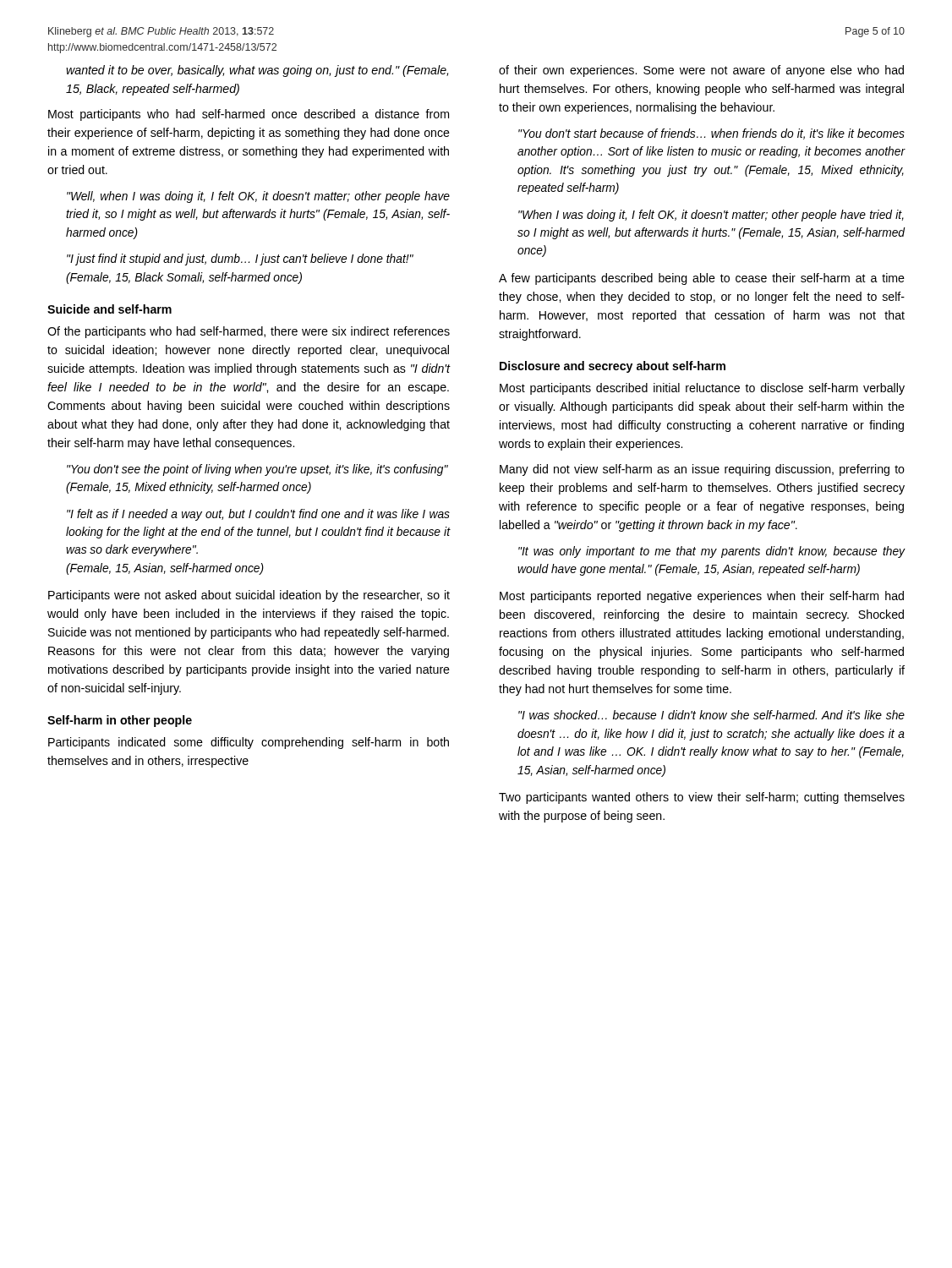Point to the text starting "Disclosure and secrecy about self-harm"

pos(613,366)
